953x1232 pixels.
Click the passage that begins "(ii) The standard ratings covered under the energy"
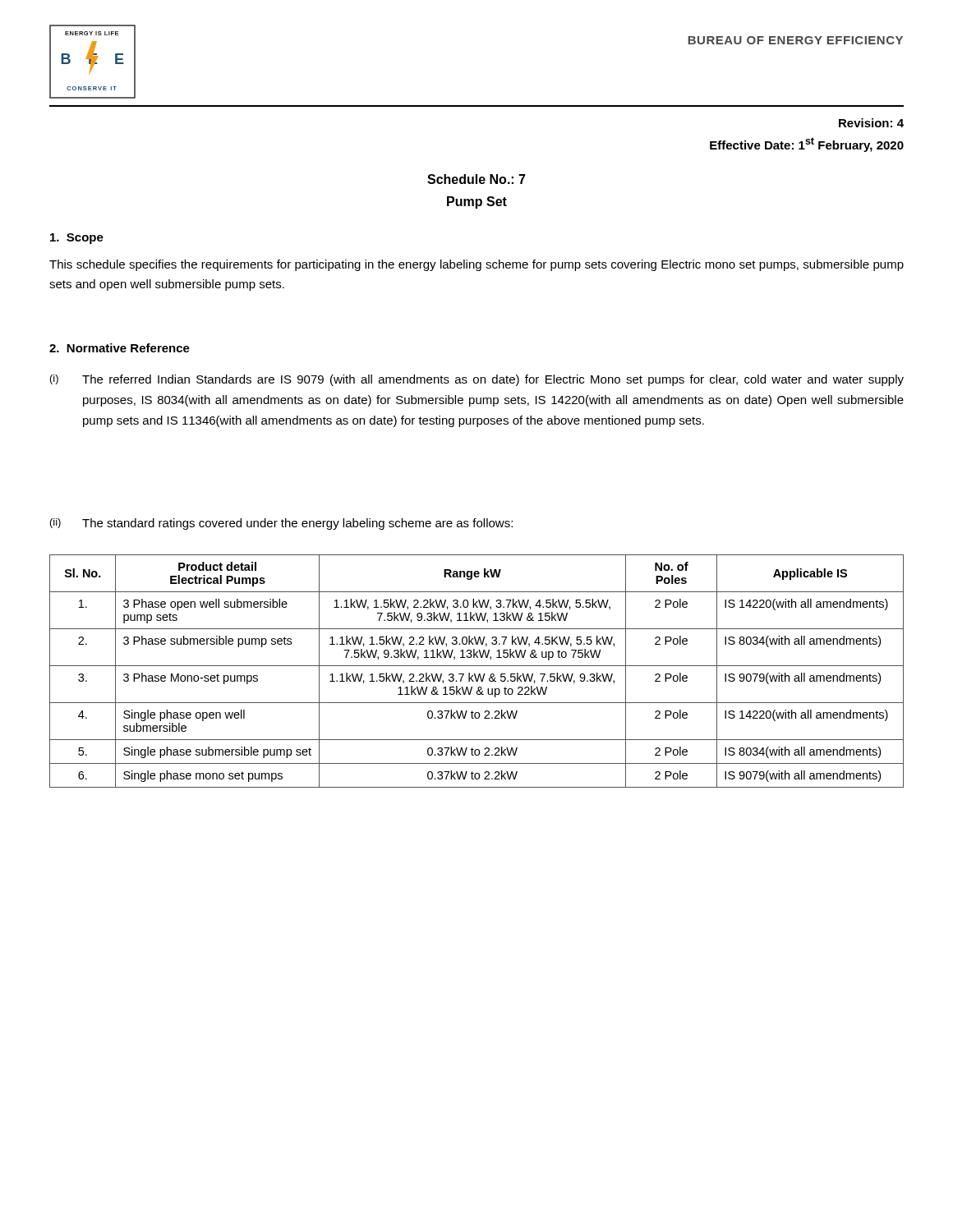click(476, 524)
